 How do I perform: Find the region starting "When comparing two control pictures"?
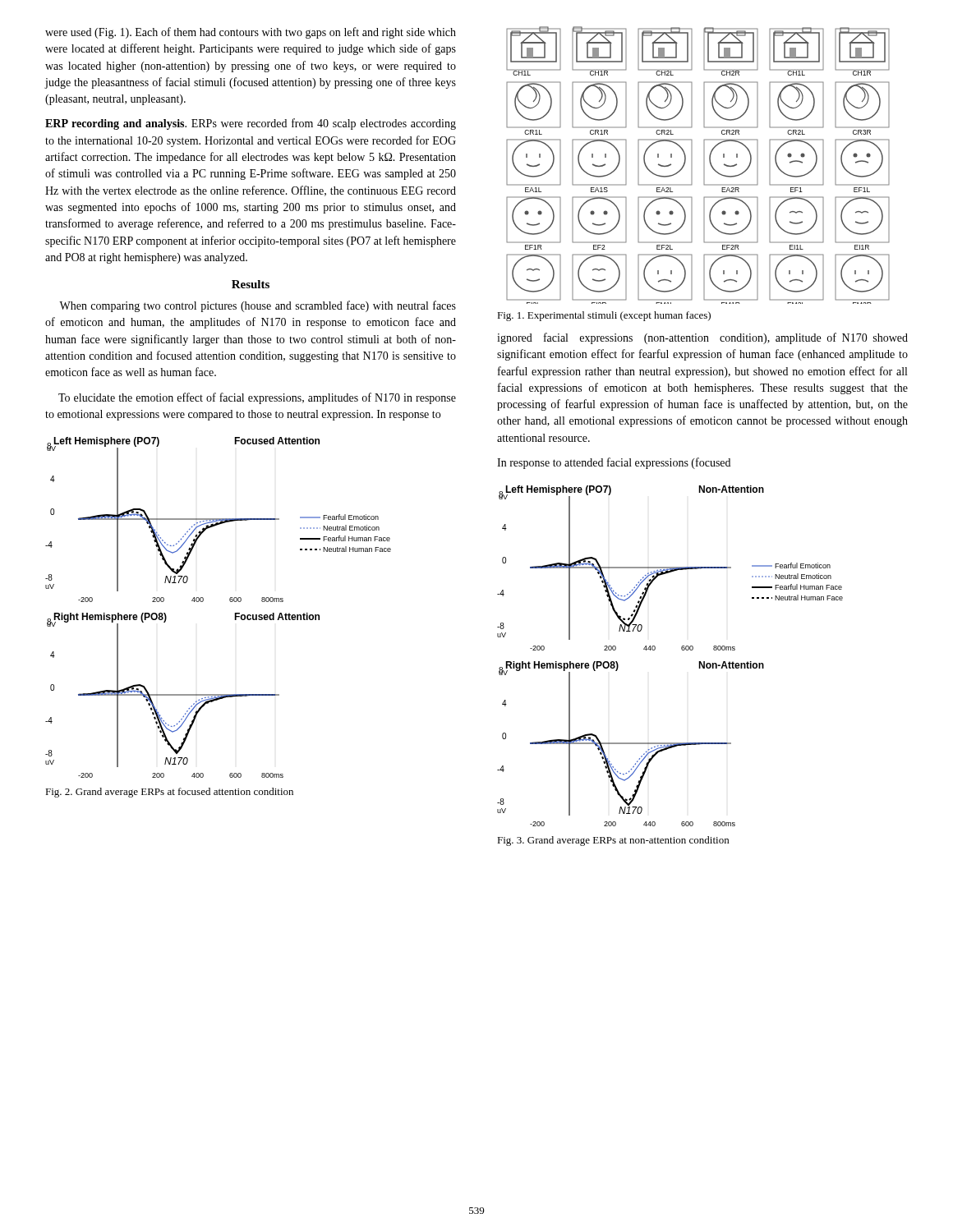click(x=251, y=340)
